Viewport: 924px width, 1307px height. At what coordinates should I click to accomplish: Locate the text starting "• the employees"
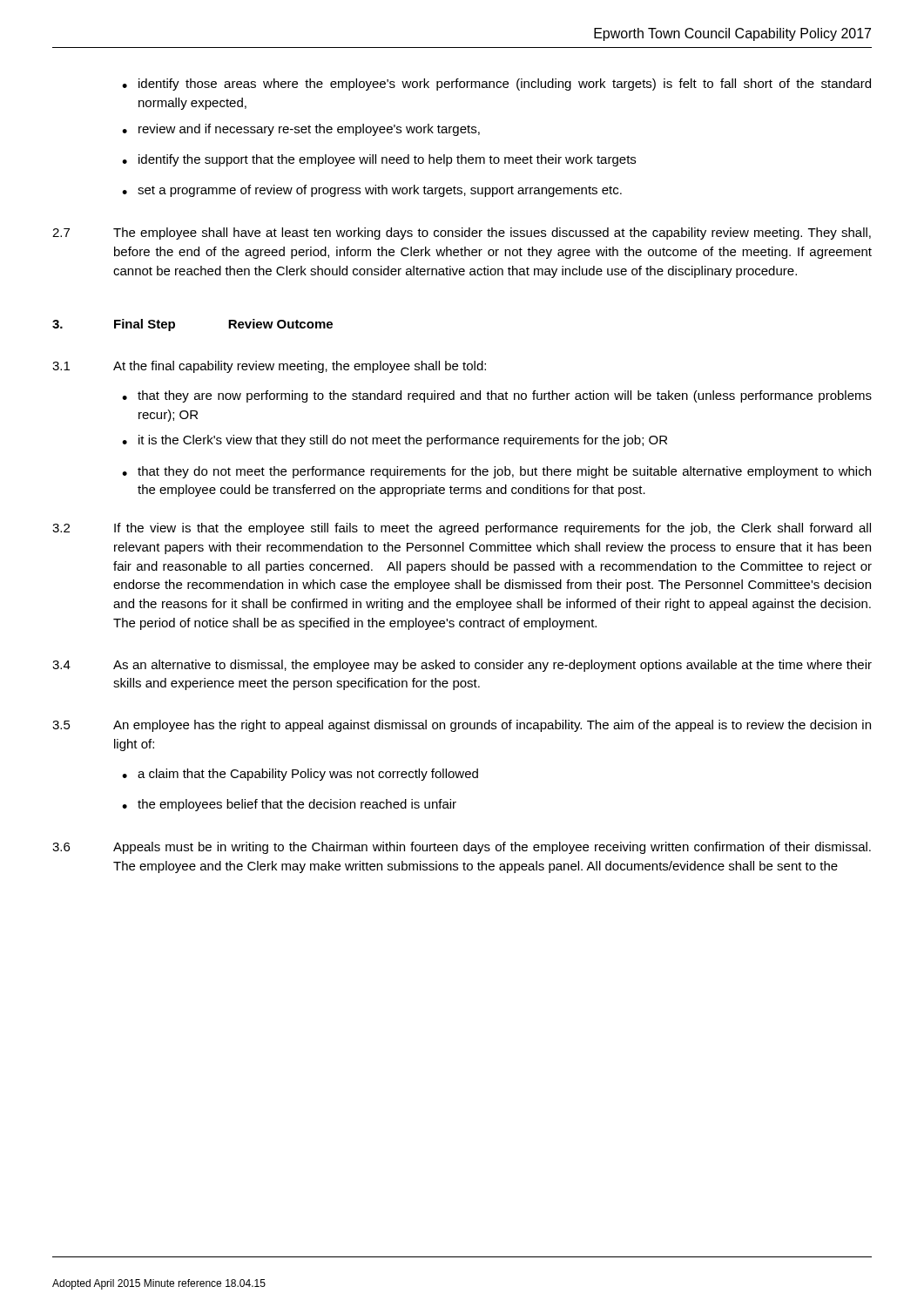coord(289,805)
